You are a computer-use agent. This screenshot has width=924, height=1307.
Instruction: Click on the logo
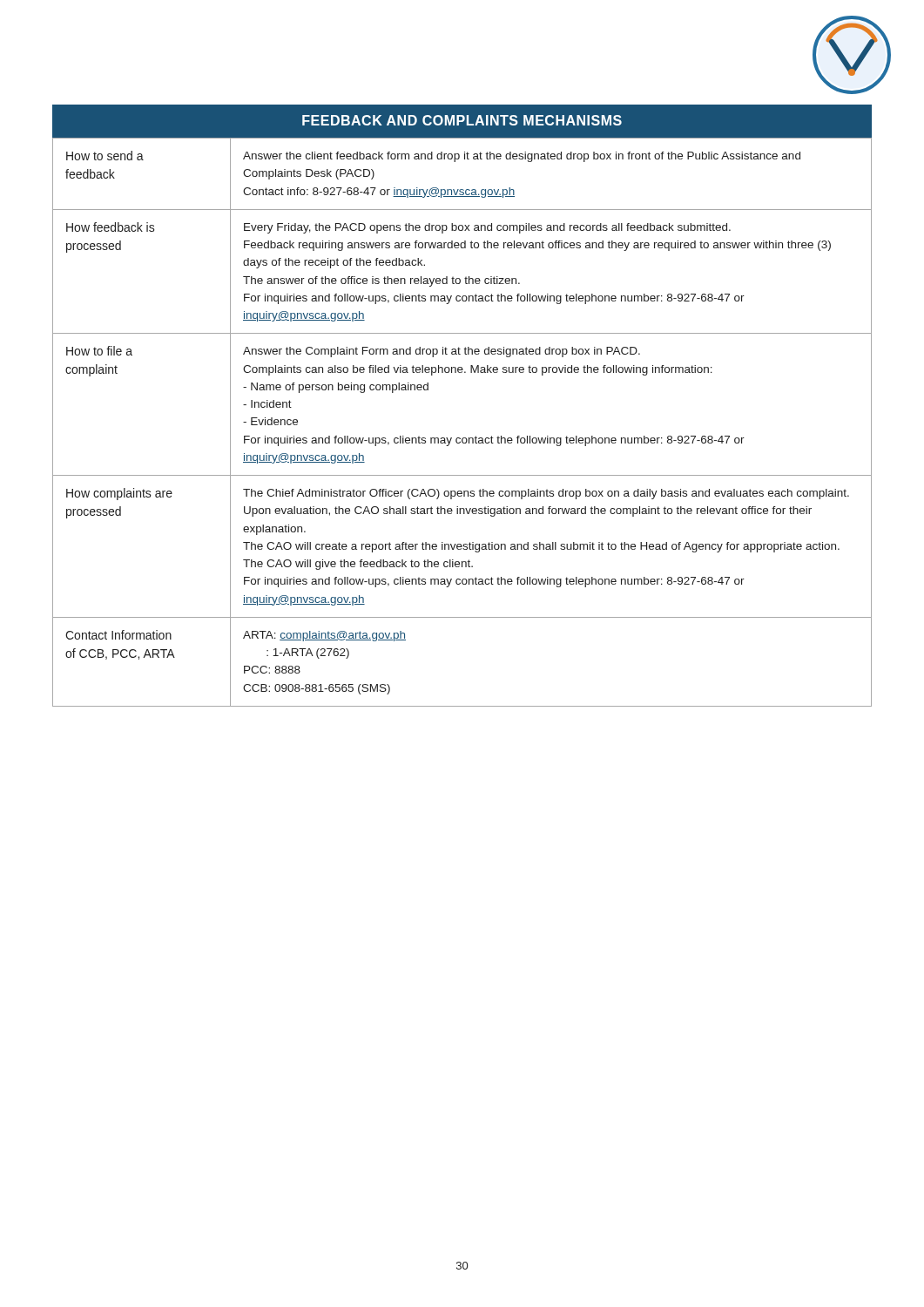pyautogui.click(x=852, y=55)
